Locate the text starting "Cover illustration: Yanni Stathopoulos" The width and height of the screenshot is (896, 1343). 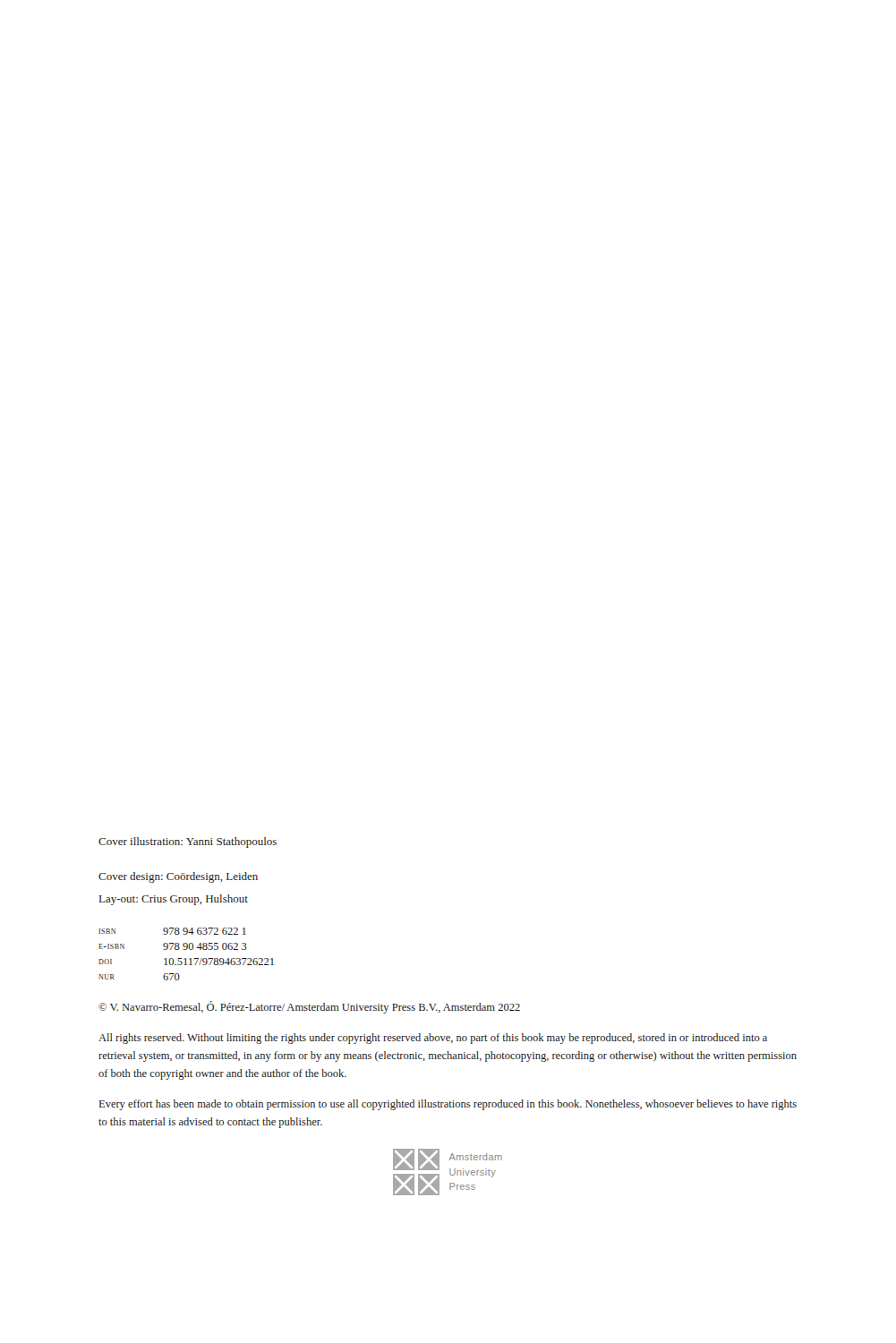point(188,843)
